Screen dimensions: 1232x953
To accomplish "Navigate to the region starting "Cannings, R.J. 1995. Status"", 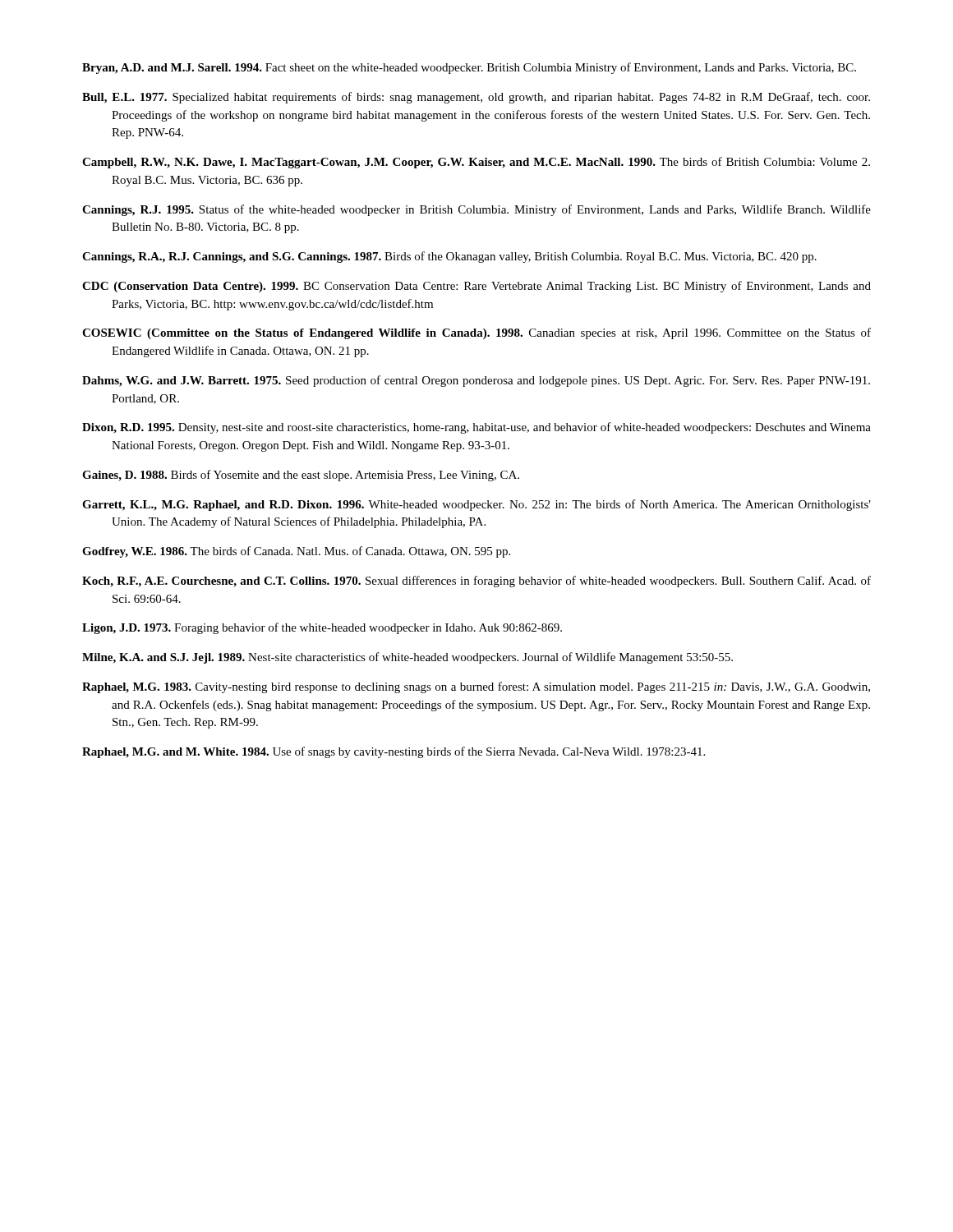I will pos(476,218).
